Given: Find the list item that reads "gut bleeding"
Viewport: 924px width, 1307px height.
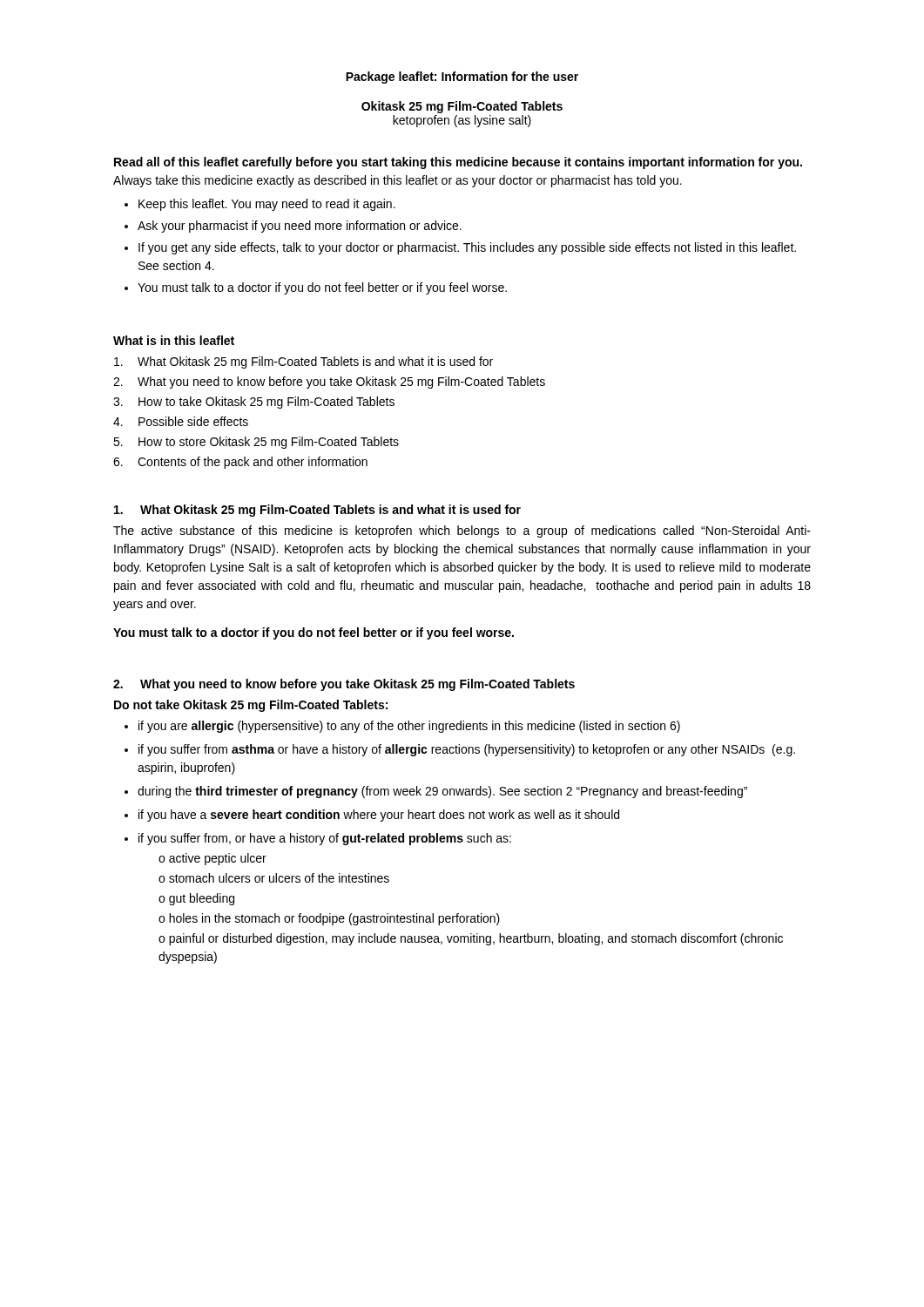Looking at the screenshot, I should [x=202, y=898].
